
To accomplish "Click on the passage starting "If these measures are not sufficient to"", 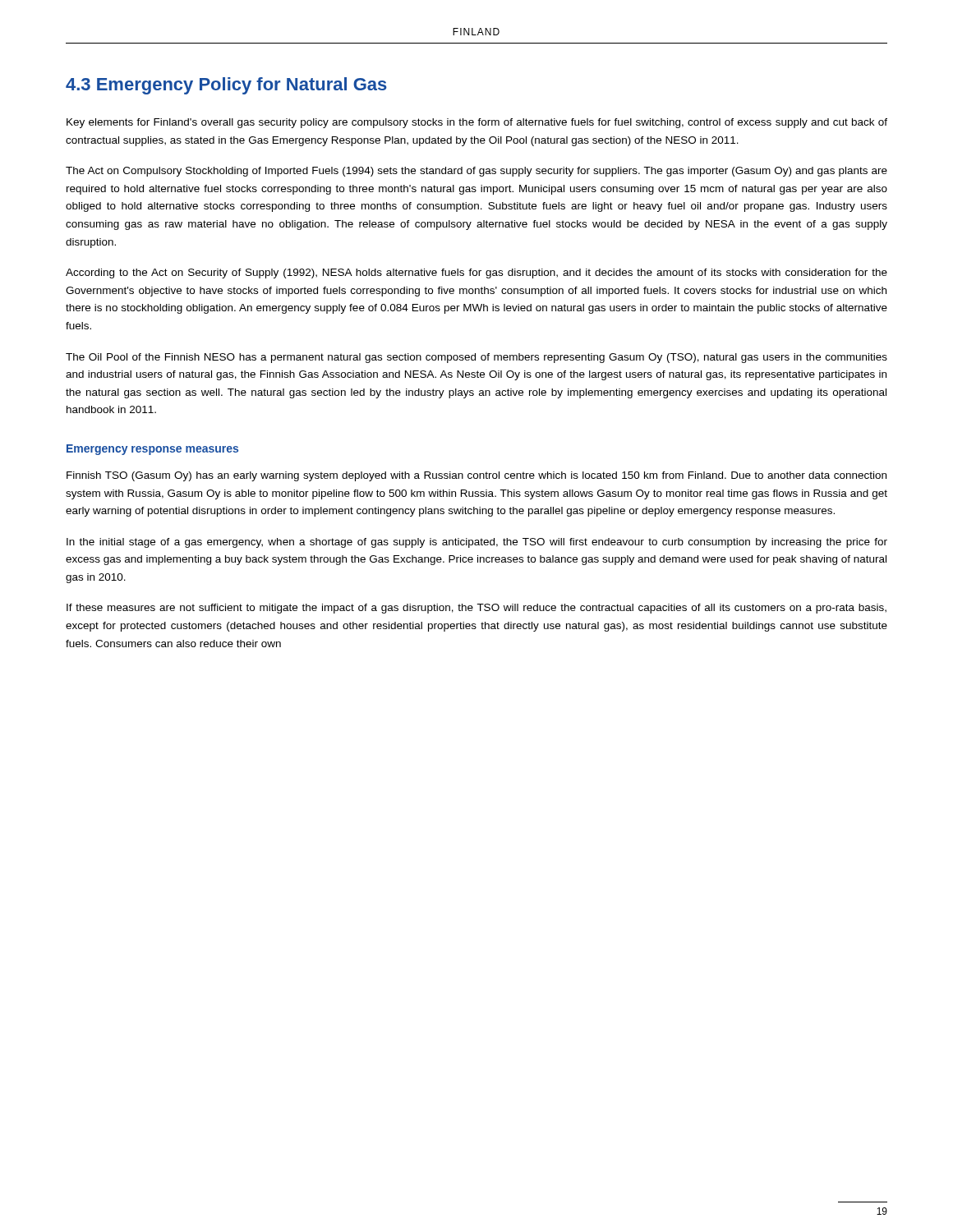I will click(x=476, y=625).
